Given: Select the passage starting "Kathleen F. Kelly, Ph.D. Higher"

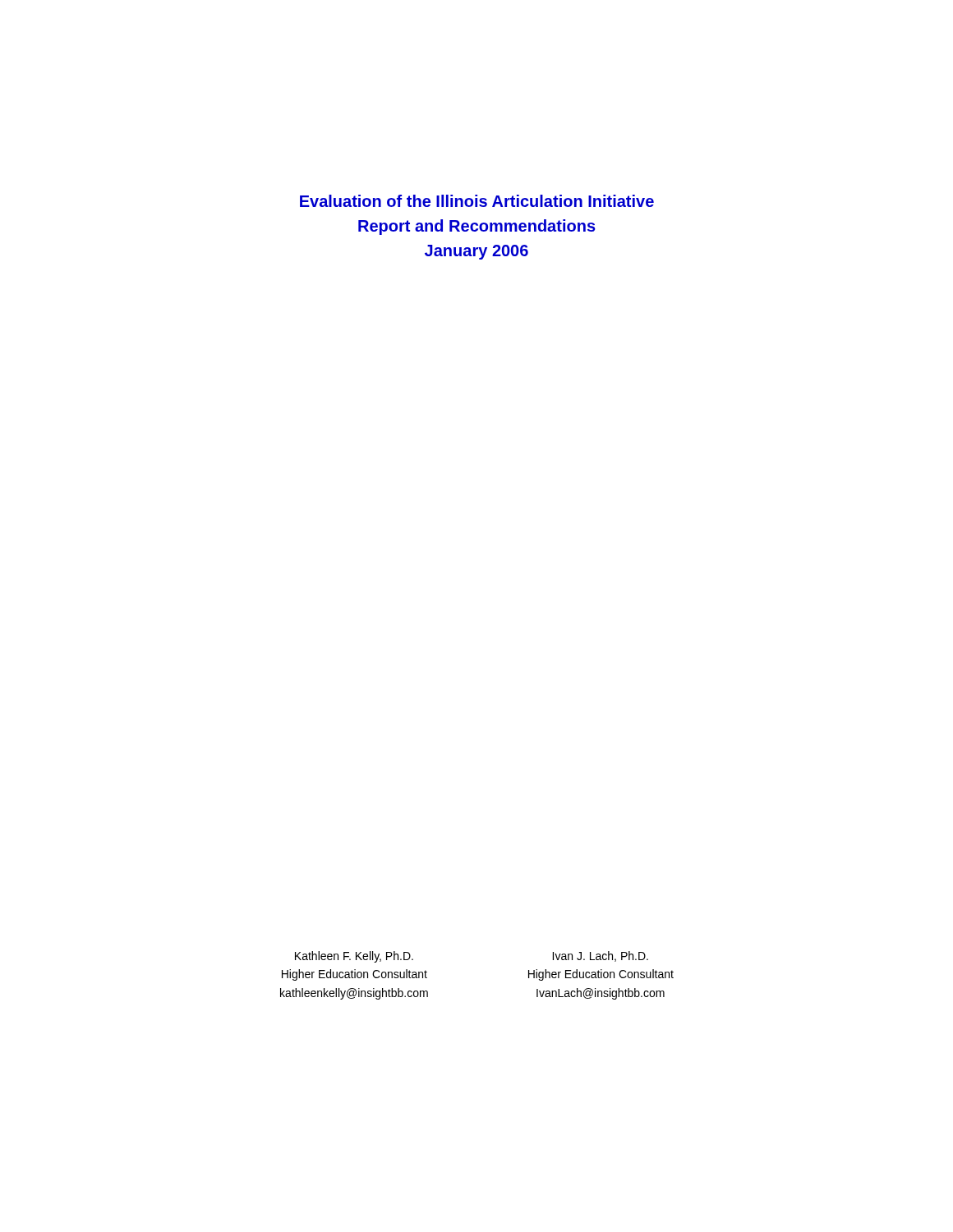Looking at the screenshot, I should [354, 974].
